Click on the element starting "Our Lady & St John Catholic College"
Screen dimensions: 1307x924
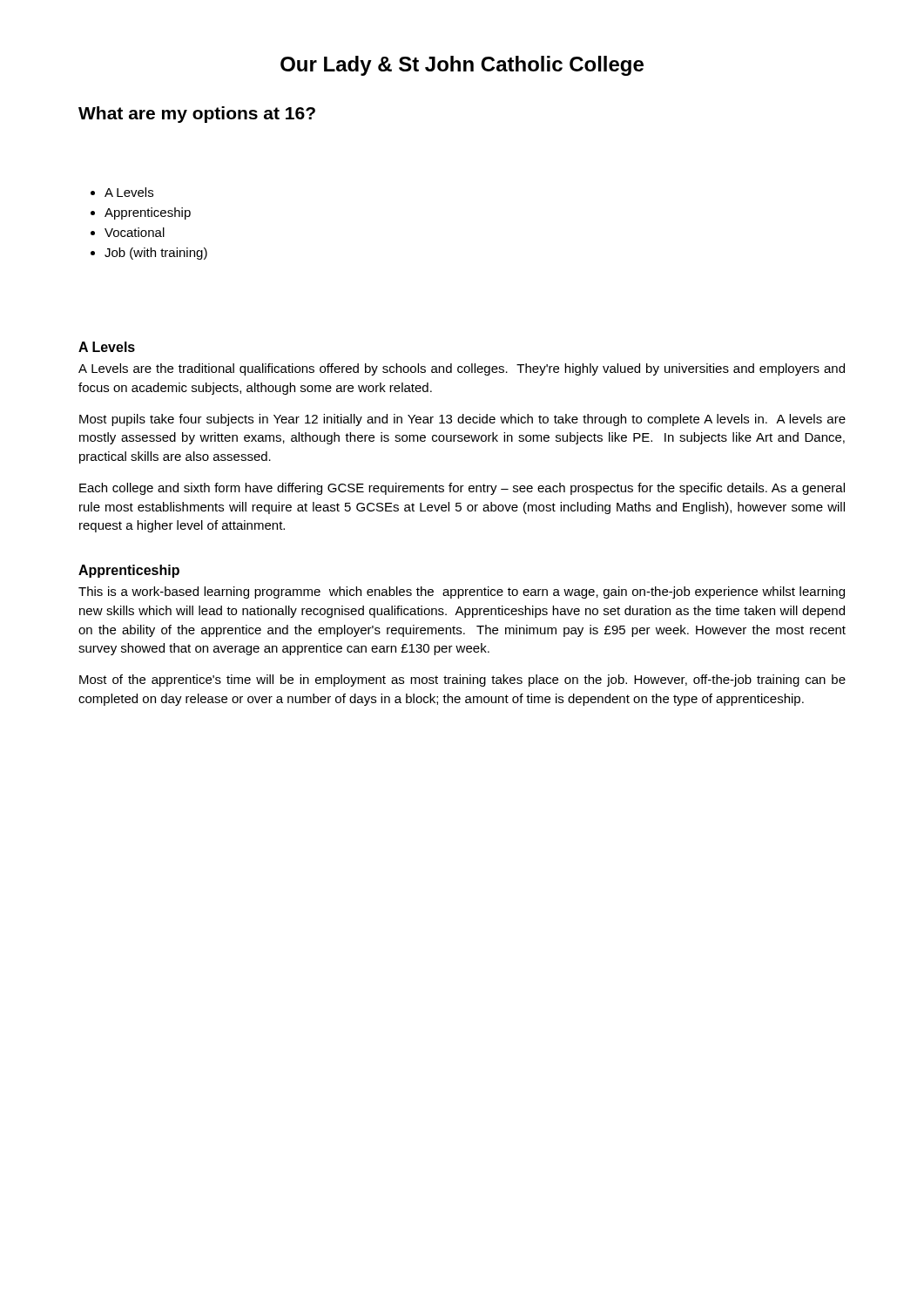tap(462, 64)
